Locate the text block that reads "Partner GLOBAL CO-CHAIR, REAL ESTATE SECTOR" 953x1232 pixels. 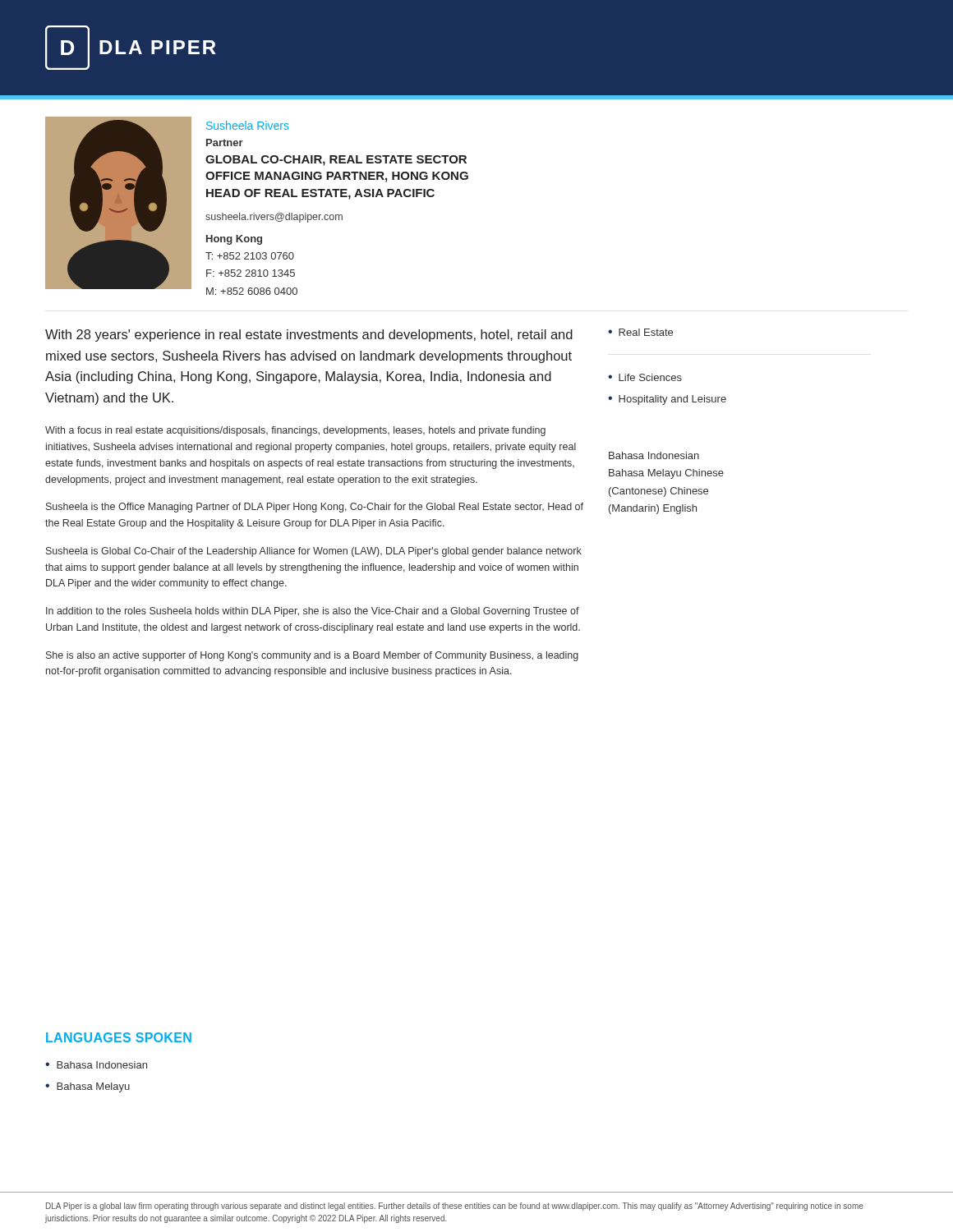pos(225,143)
